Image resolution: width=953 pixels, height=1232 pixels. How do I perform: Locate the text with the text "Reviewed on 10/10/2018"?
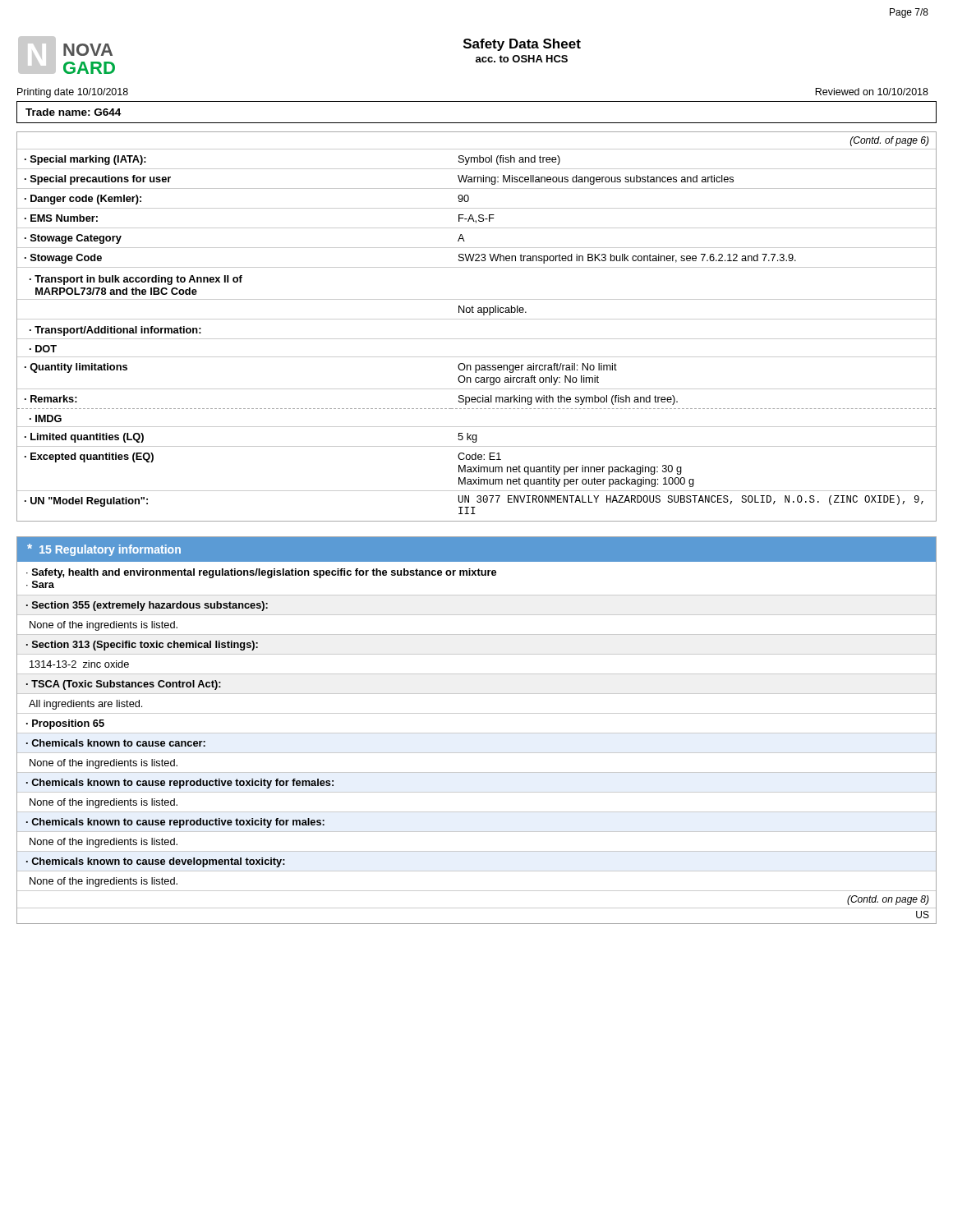pos(872,92)
